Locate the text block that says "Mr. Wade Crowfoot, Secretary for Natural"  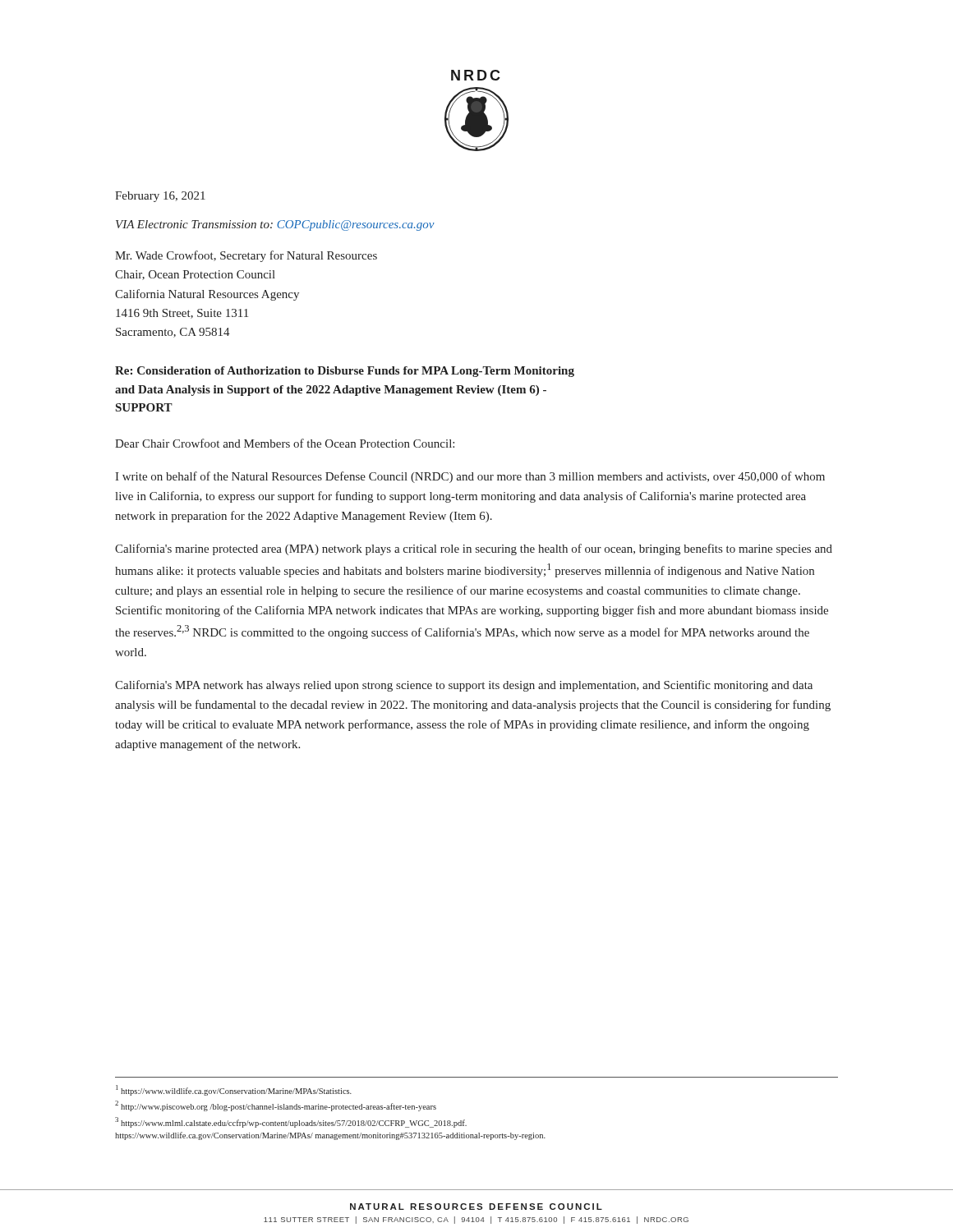pos(246,294)
